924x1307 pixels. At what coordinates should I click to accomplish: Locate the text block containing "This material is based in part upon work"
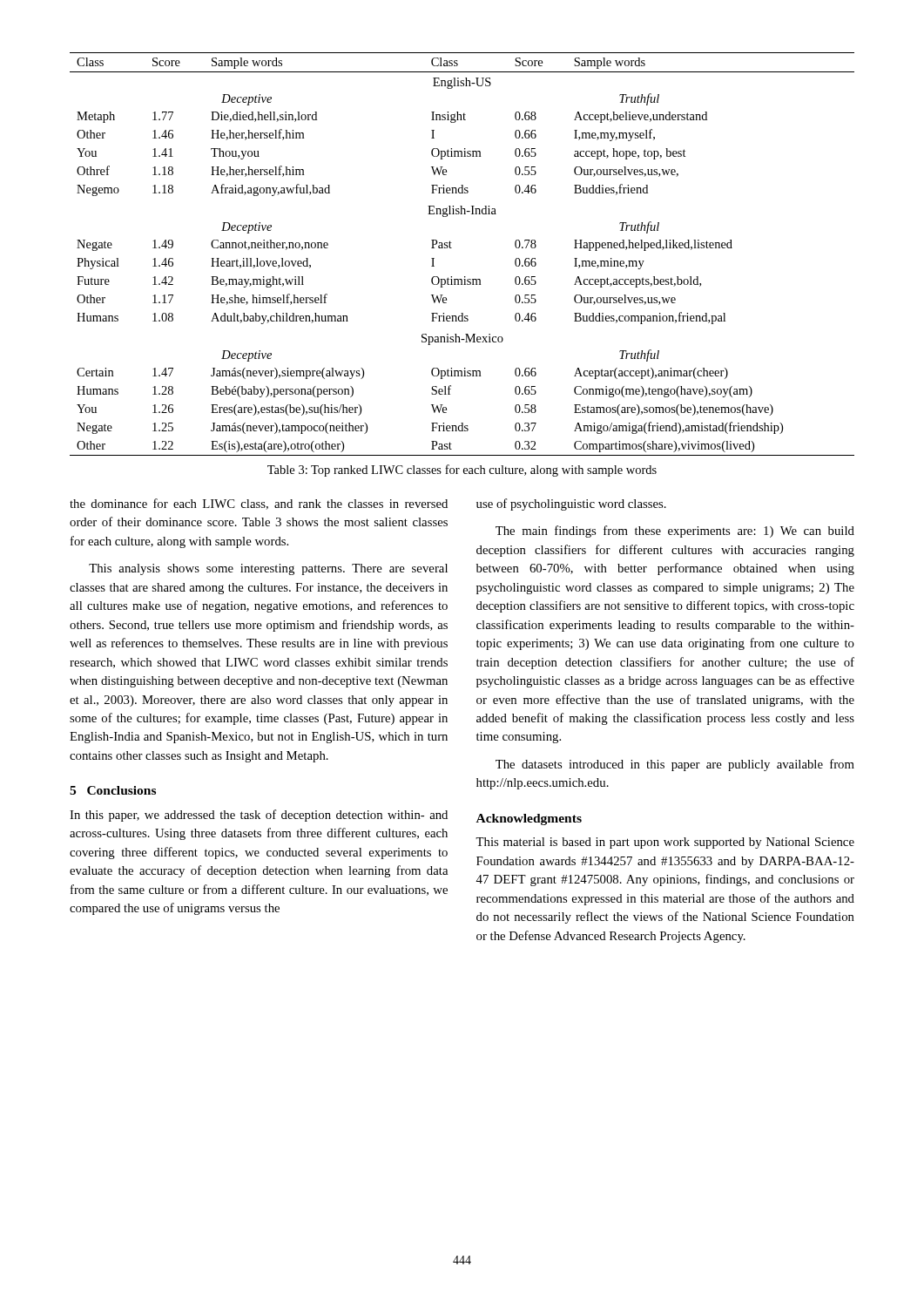point(665,889)
